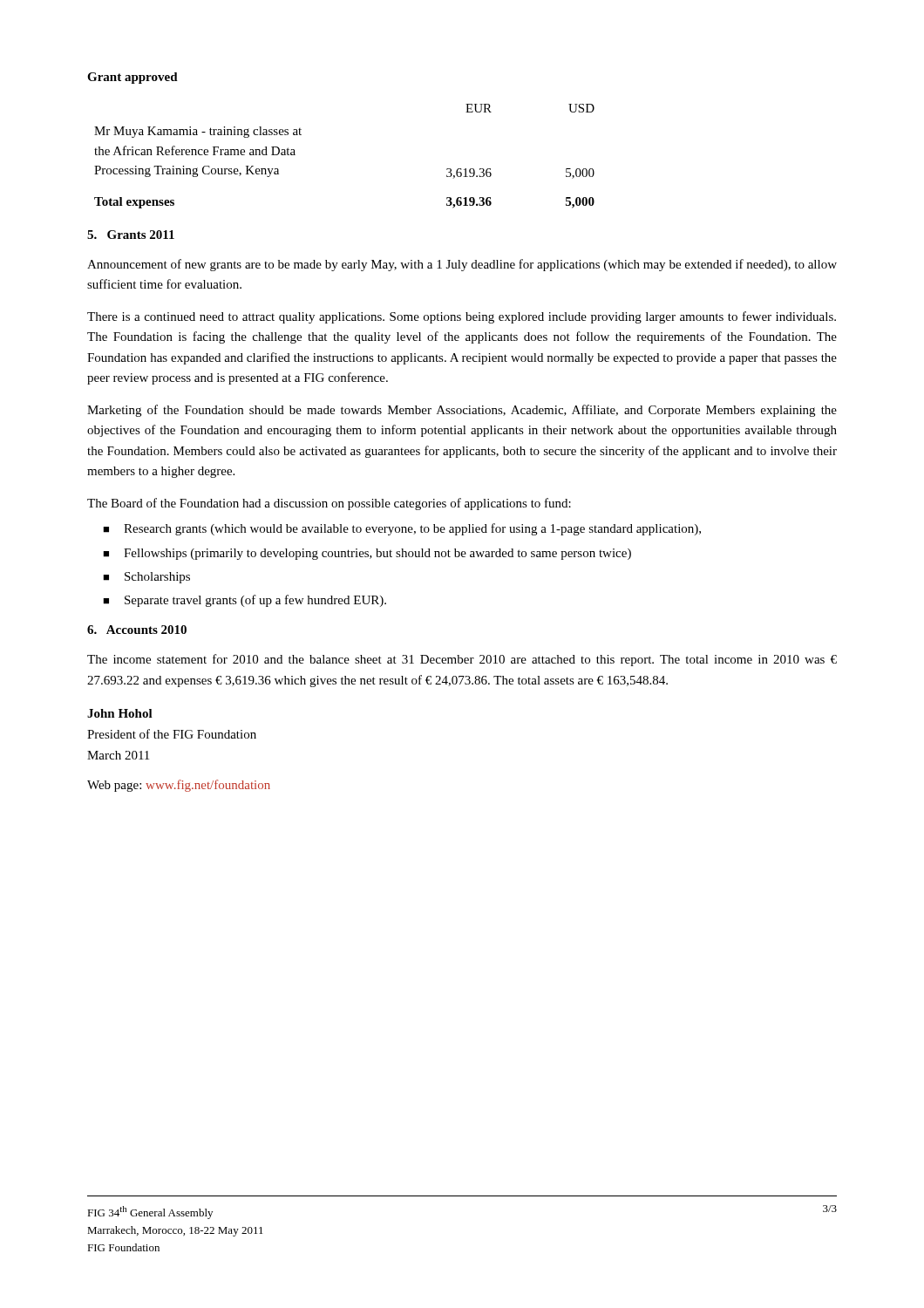Locate the list item that reads "■ Fellowships (primarily"

pyautogui.click(x=470, y=553)
